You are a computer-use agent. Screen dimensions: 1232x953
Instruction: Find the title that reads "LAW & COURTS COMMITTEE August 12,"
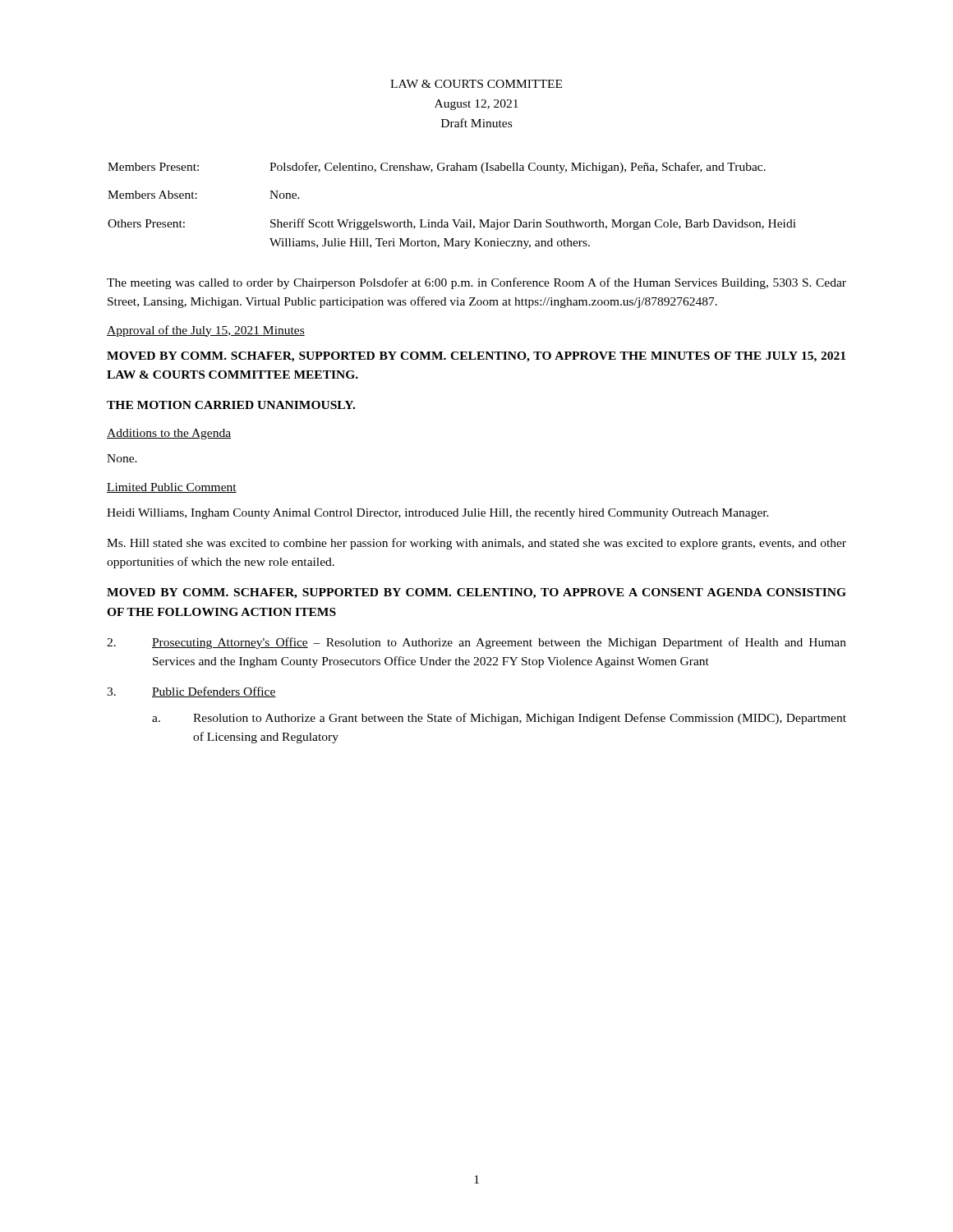click(x=476, y=103)
